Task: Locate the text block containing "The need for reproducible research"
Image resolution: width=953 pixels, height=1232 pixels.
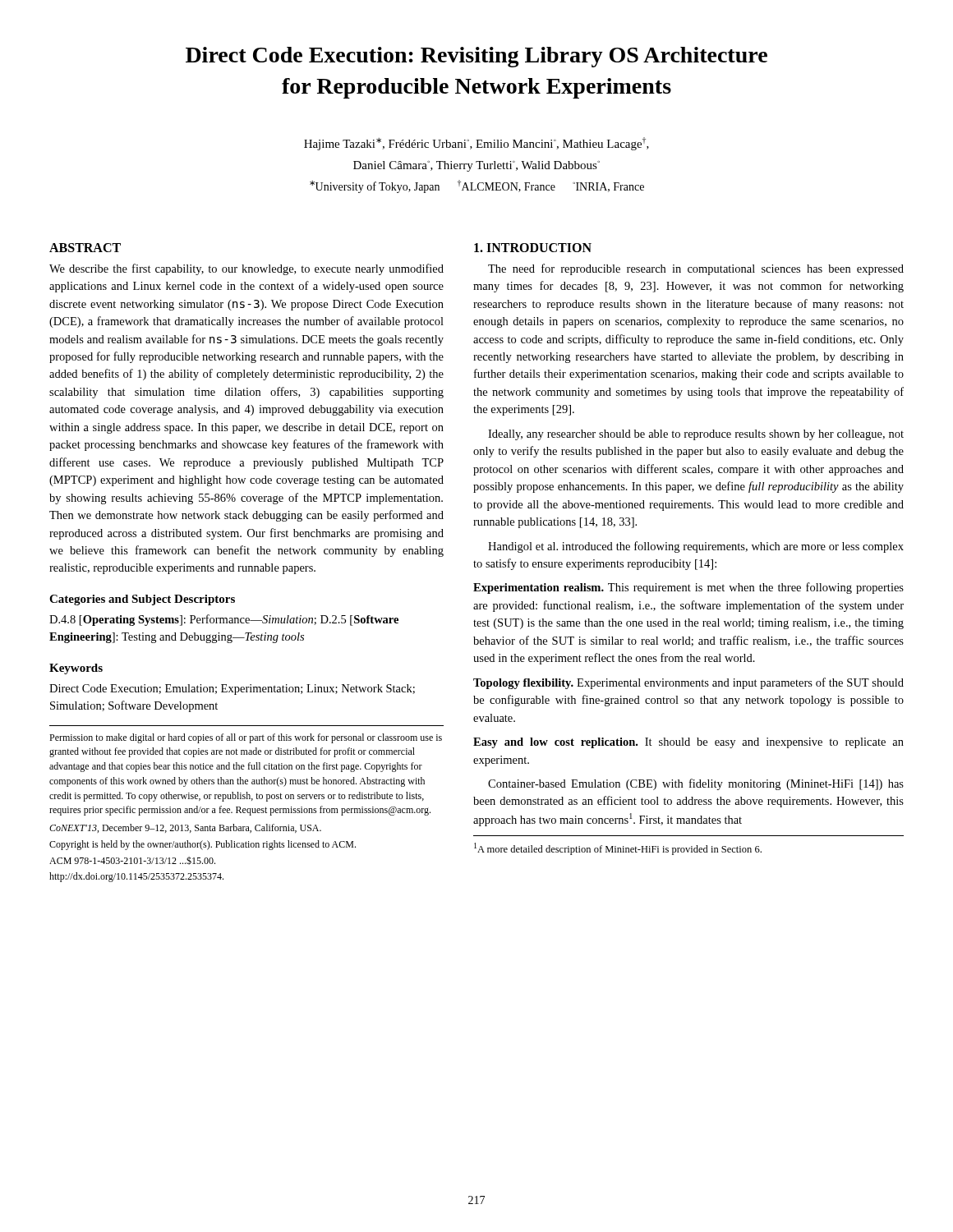Action: pyautogui.click(x=688, y=339)
